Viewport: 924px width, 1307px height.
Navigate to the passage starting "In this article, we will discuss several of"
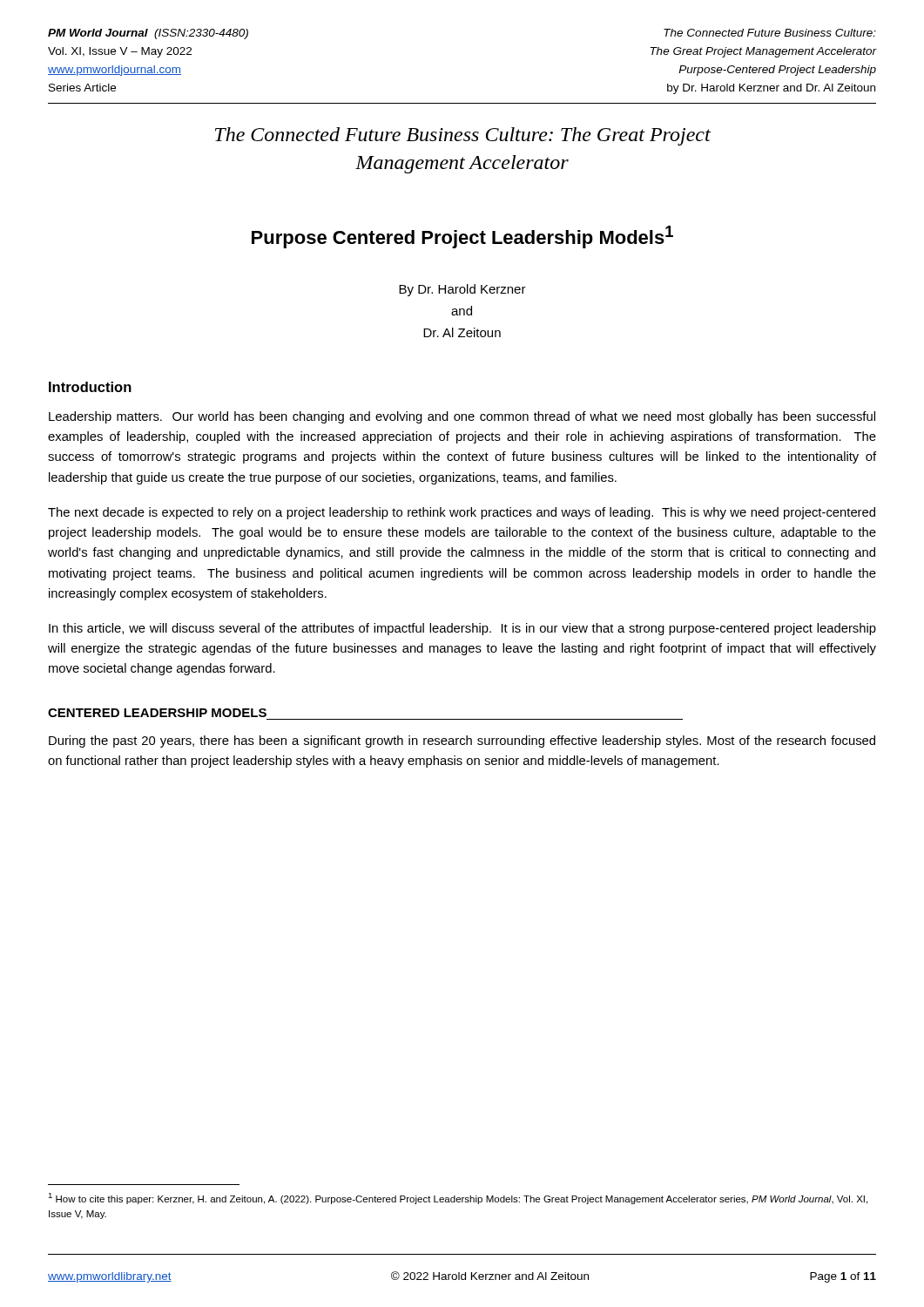point(462,648)
